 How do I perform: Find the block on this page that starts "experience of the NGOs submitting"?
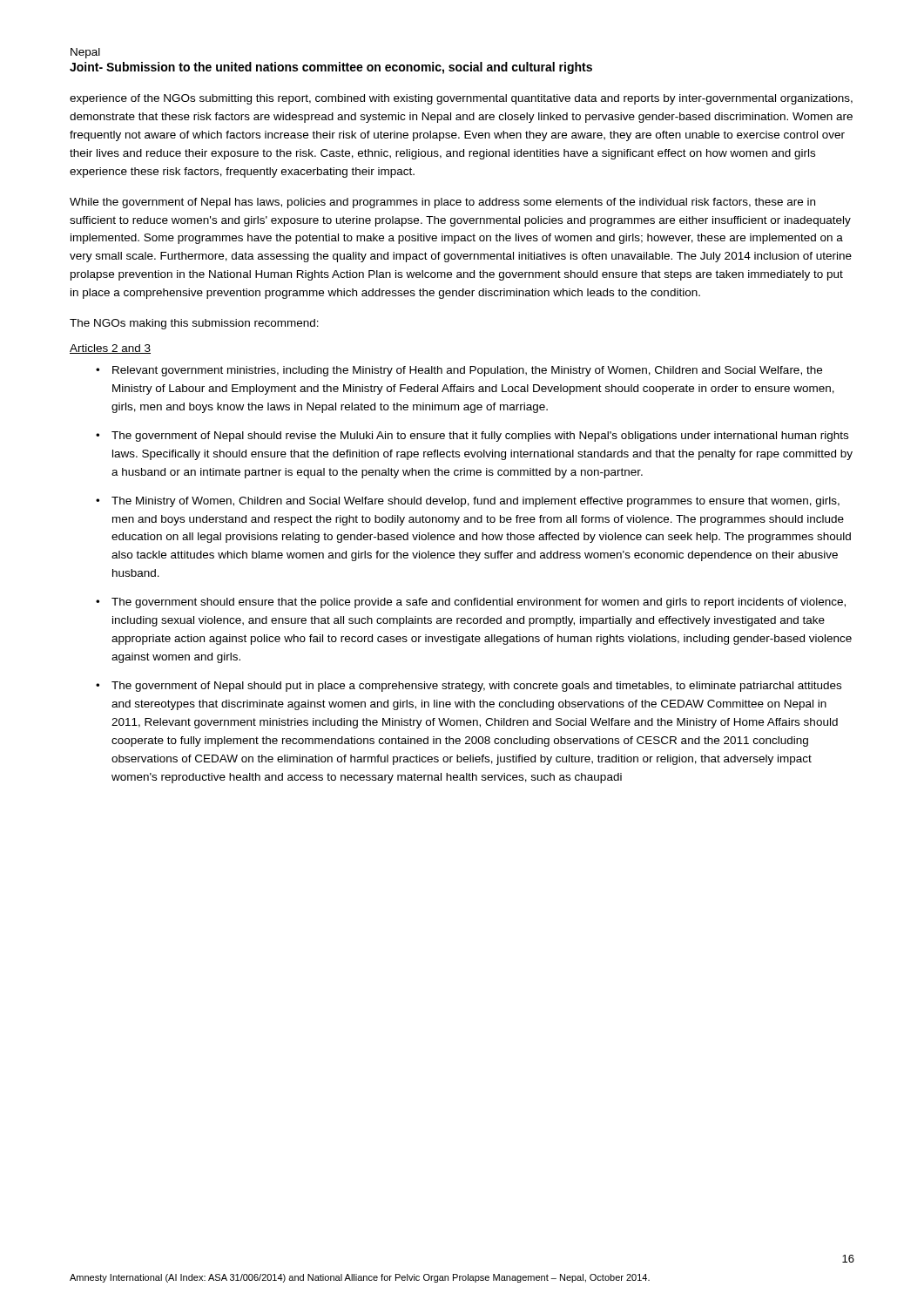tap(461, 134)
